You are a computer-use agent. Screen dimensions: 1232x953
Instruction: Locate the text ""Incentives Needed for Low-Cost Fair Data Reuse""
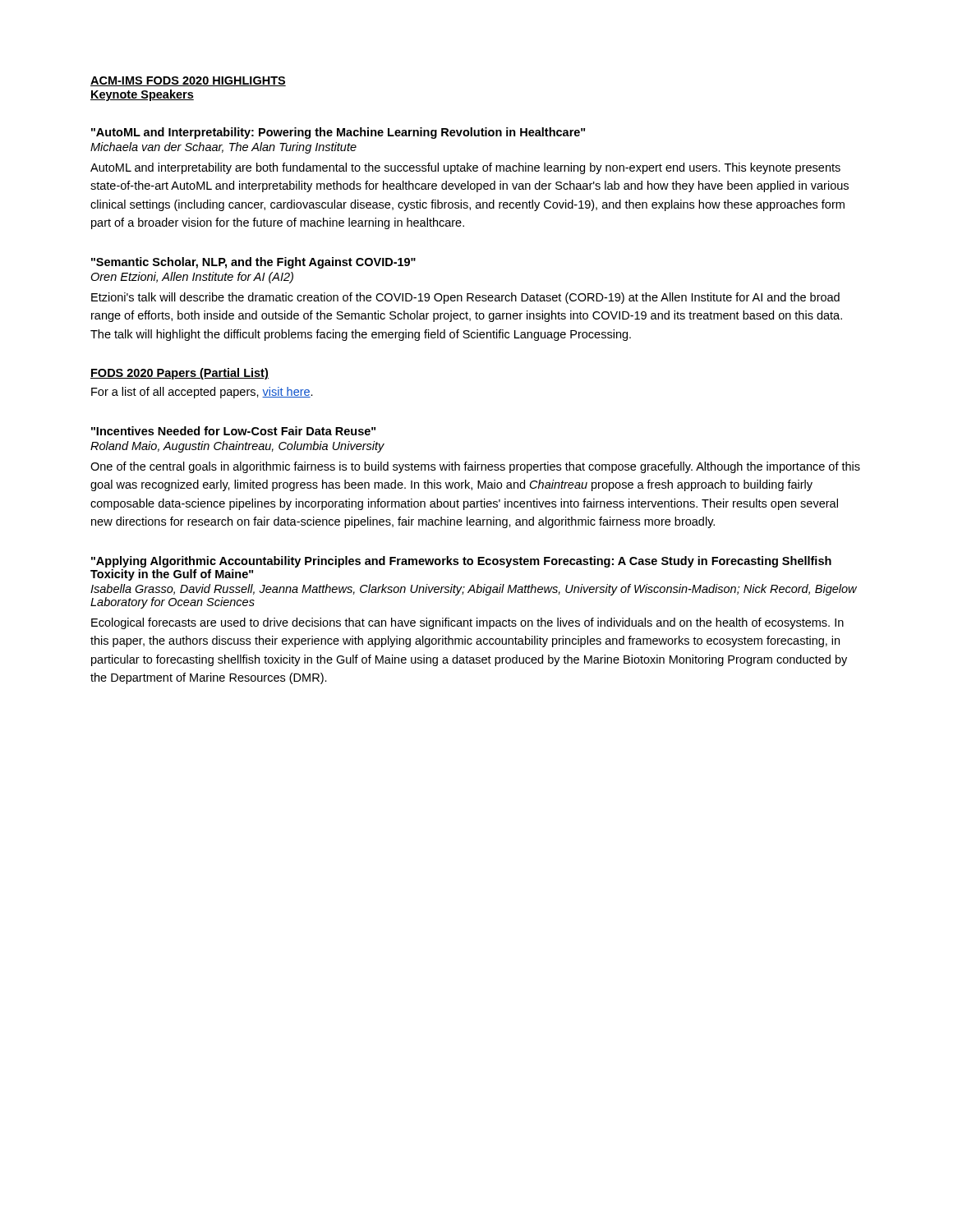click(233, 431)
